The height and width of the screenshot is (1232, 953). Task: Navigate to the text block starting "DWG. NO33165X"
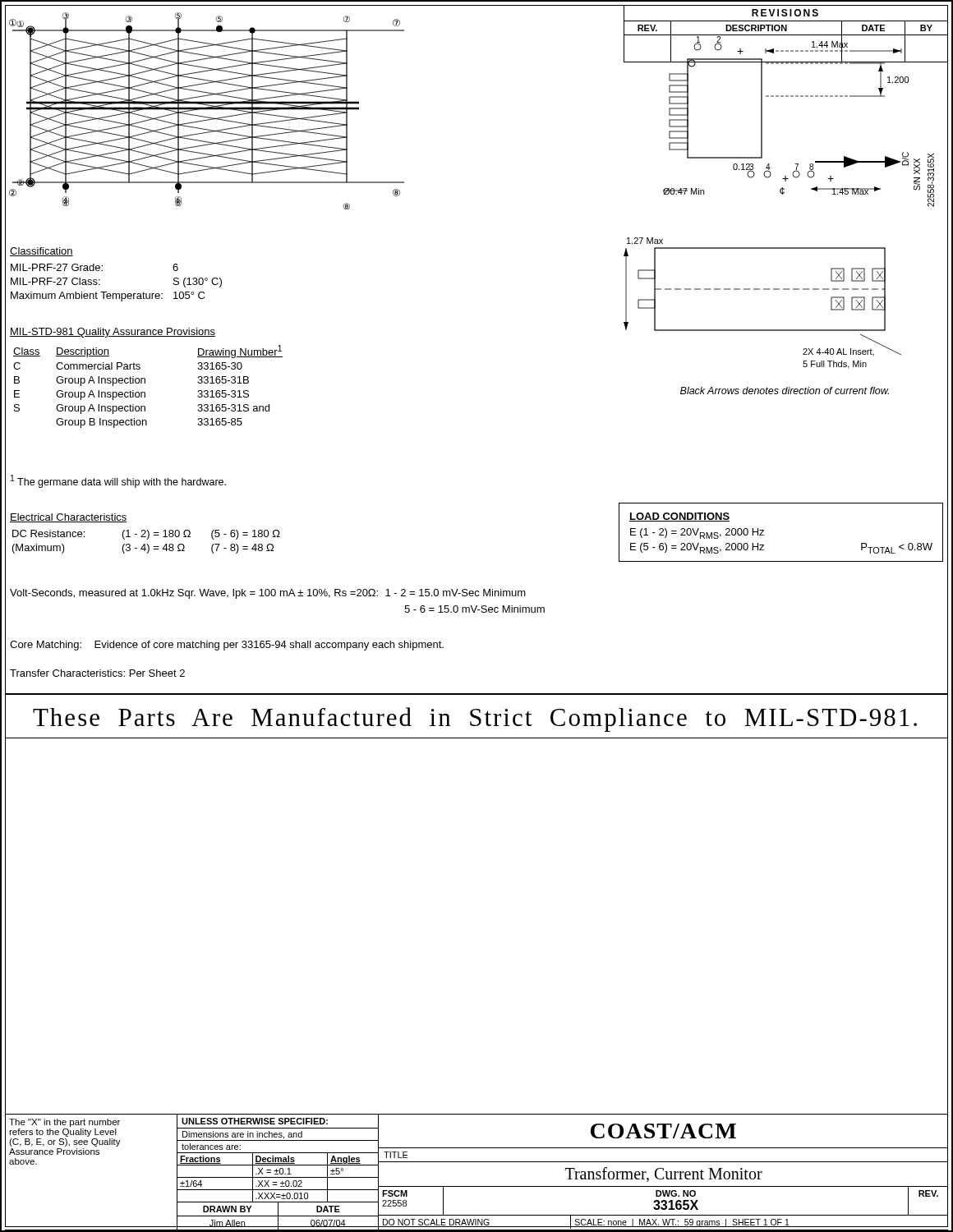coord(676,1200)
